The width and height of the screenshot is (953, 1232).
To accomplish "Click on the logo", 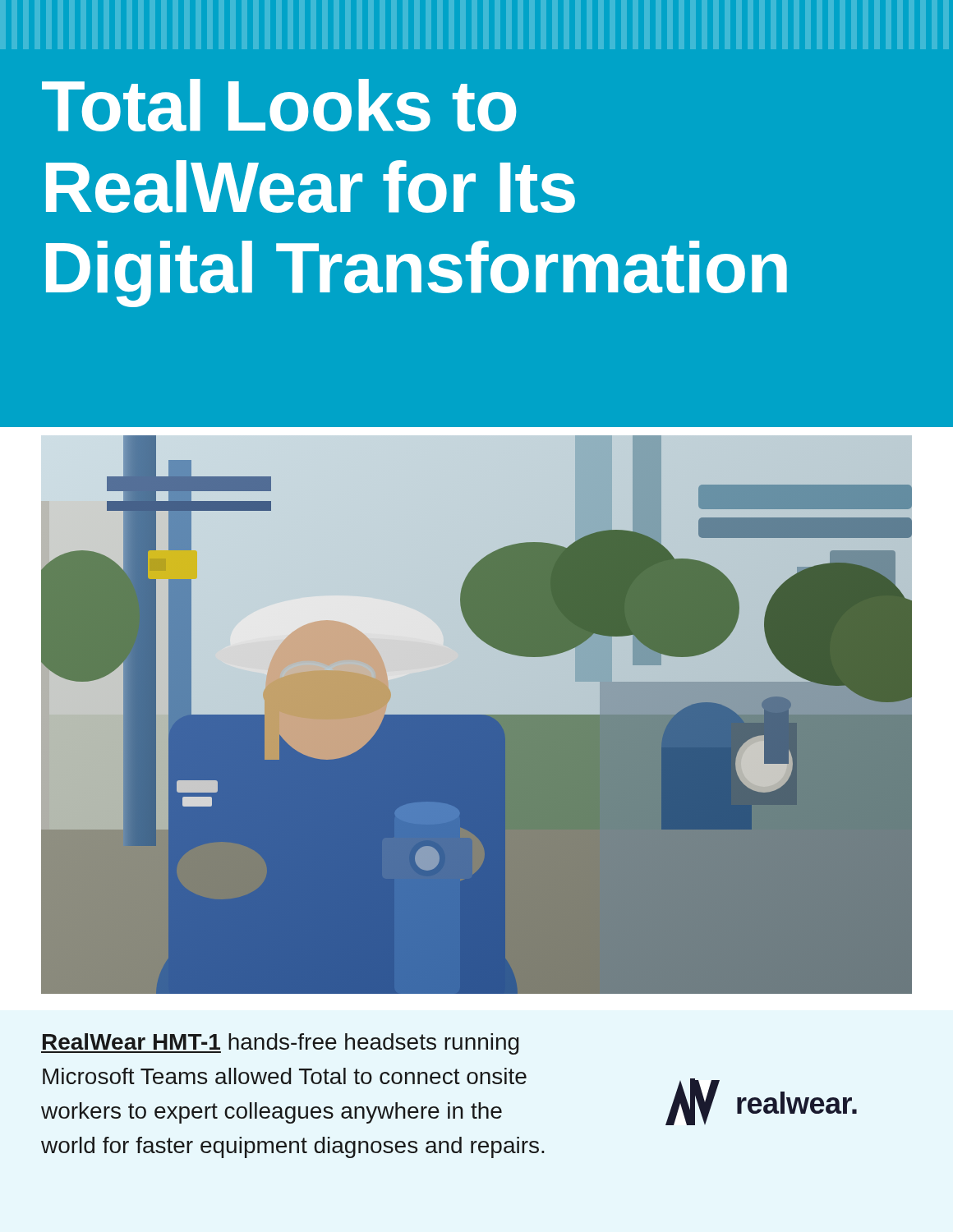I will 772,1101.
